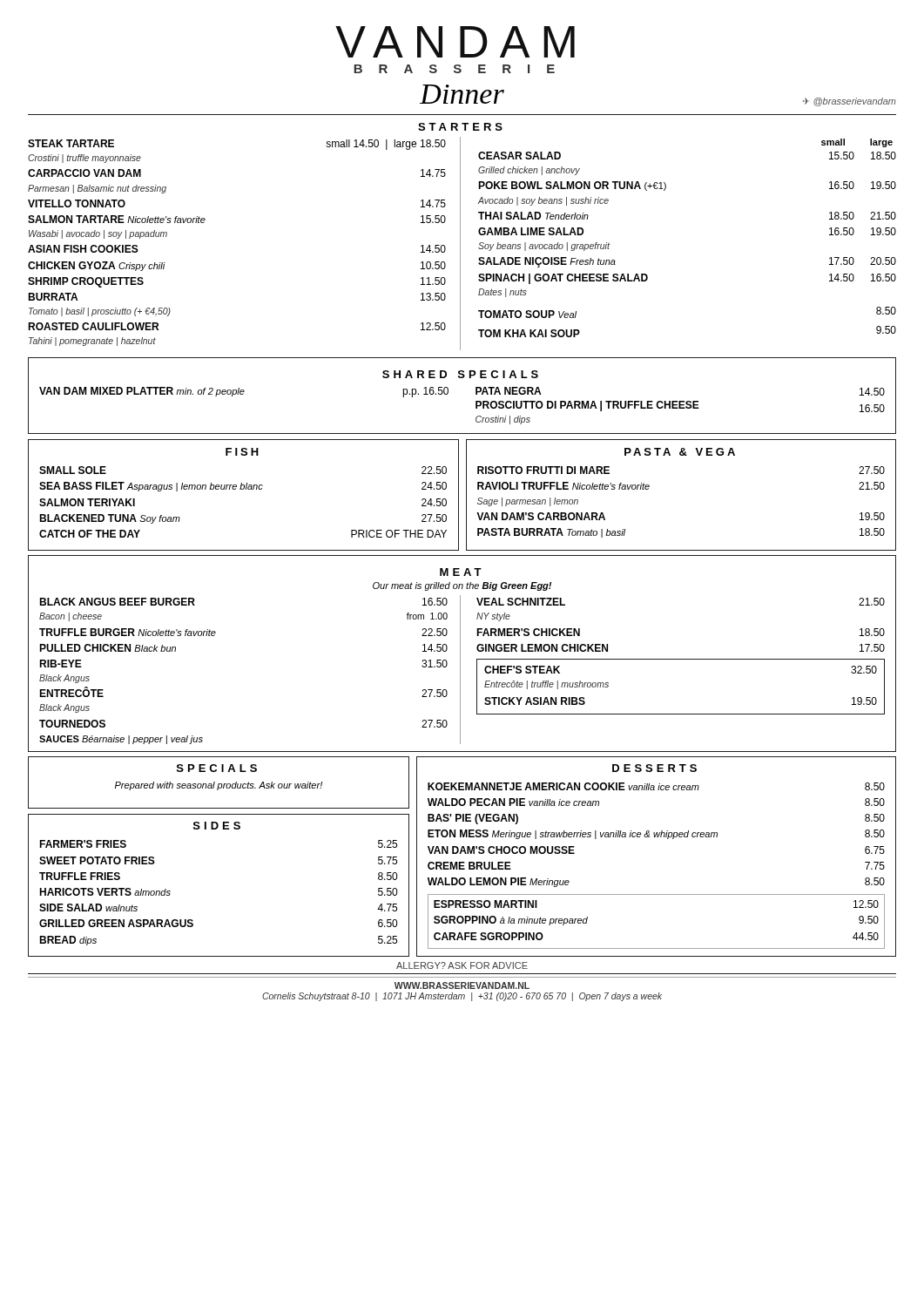This screenshot has width=924, height=1307.
Task: Select the table that reads "MEAT Our meat is grilled"
Action: point(462,654)
